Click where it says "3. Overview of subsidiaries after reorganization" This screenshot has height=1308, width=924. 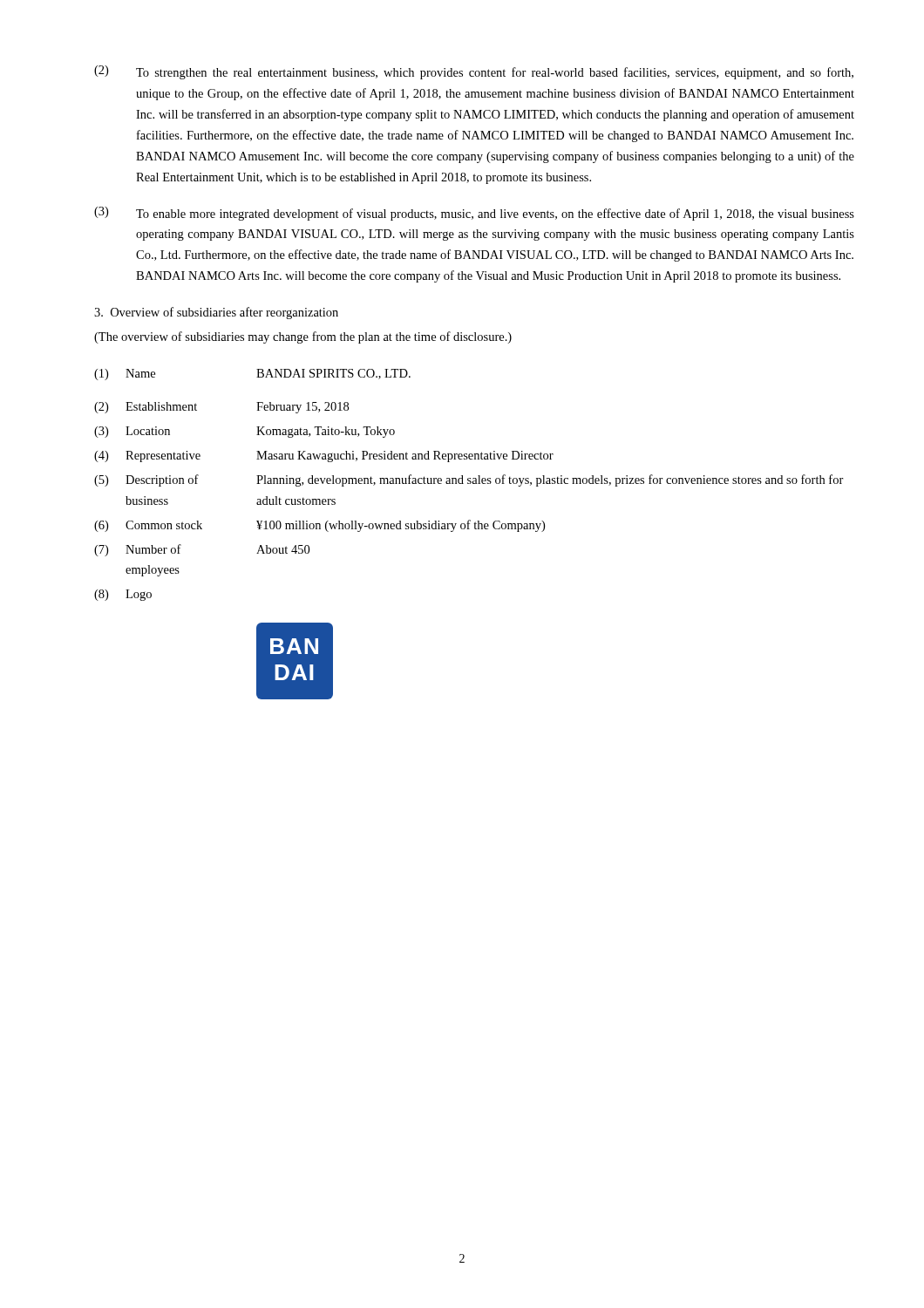point(216,312)
